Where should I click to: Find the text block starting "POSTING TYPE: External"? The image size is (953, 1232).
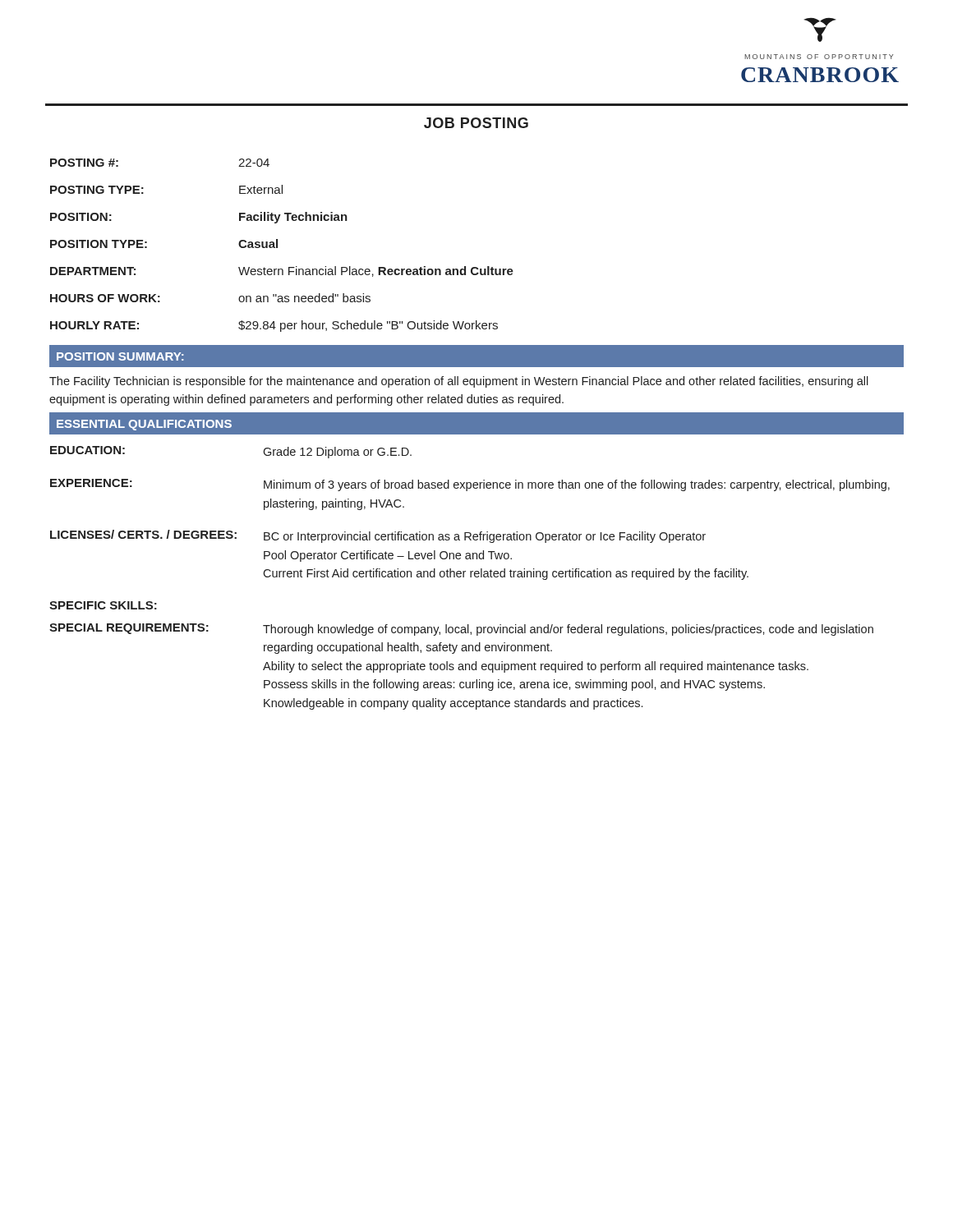(101, 189)
